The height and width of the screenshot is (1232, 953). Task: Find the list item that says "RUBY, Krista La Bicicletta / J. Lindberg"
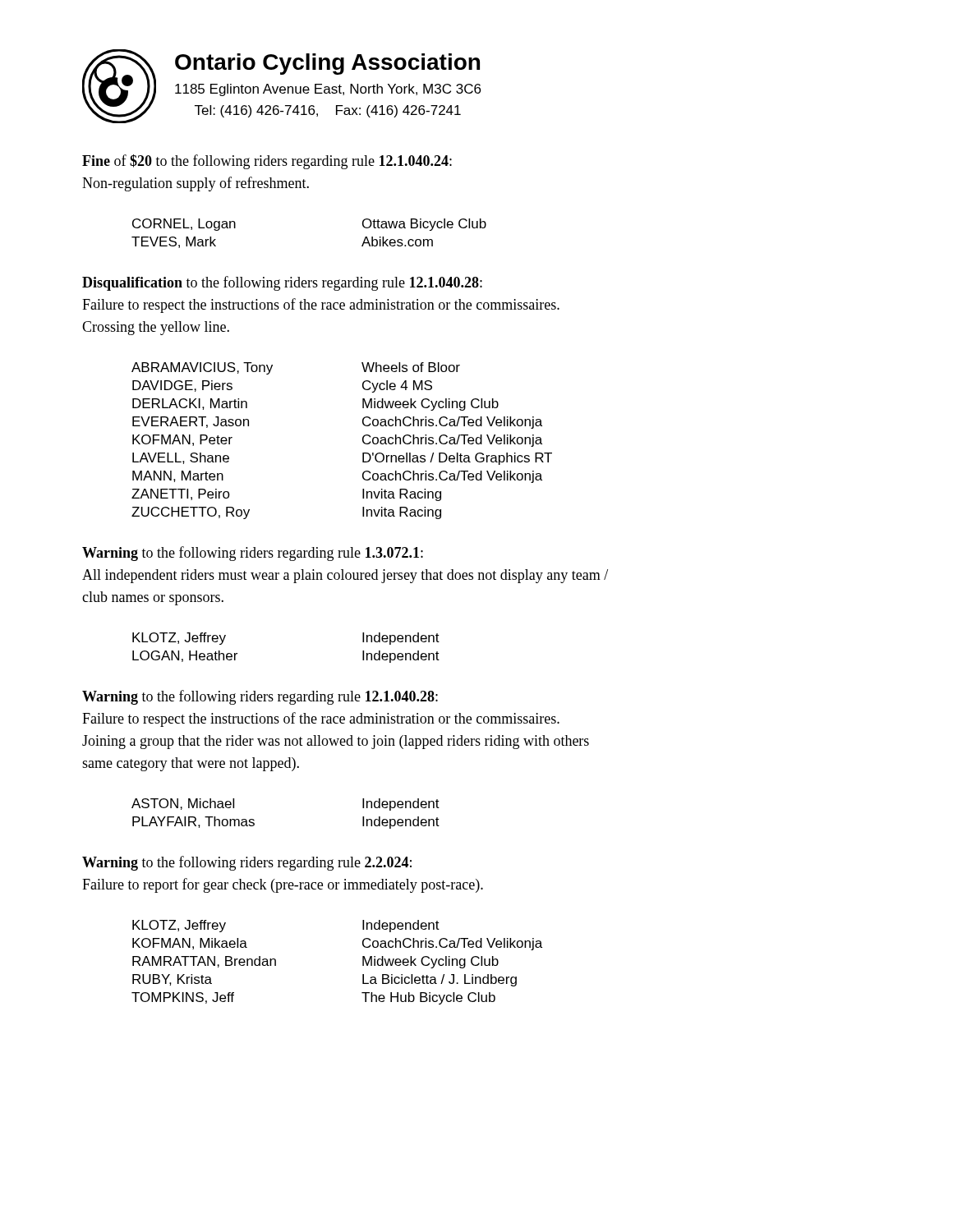pos(166,980)
